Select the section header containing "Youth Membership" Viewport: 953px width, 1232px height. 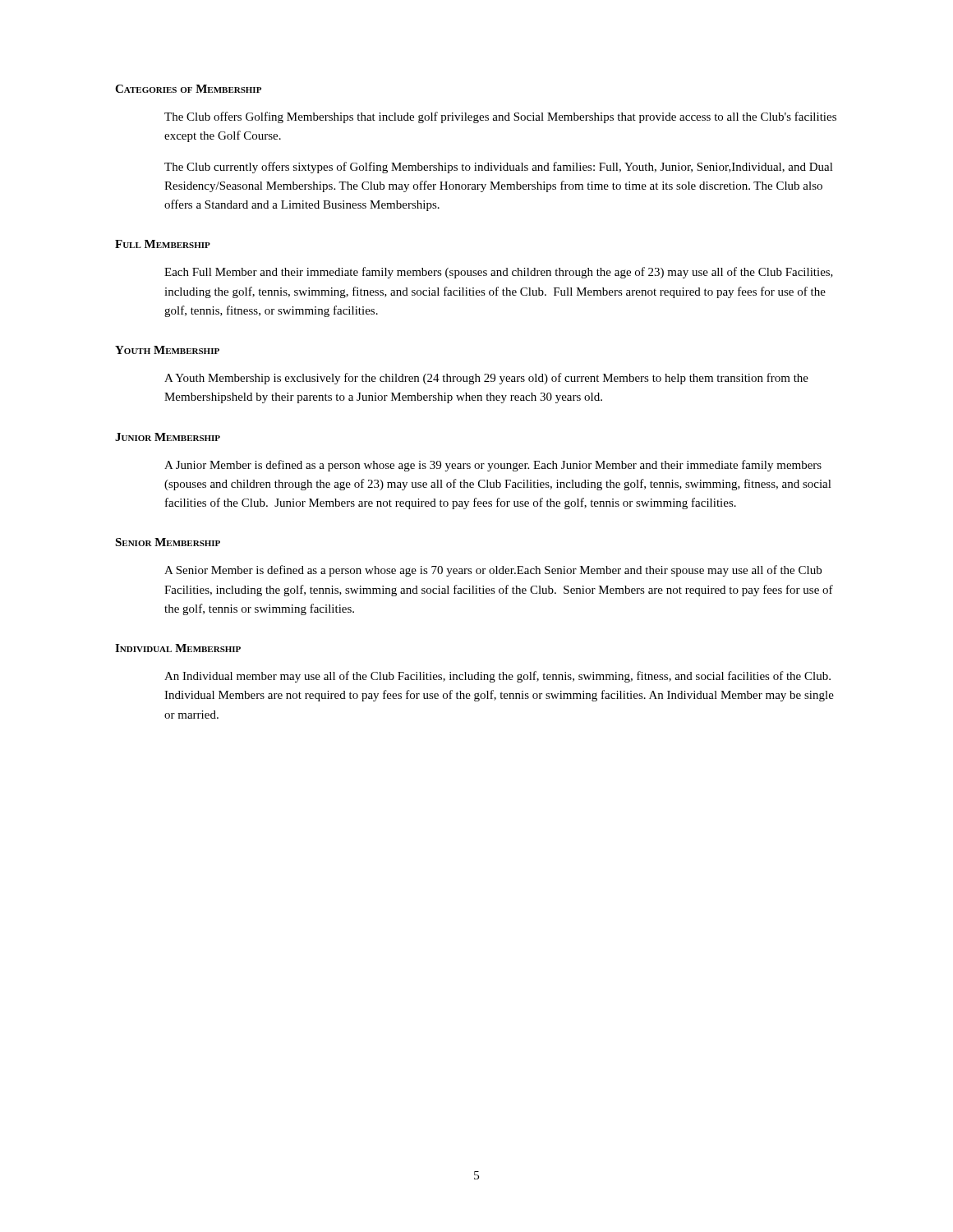click(x=167, y=350)
